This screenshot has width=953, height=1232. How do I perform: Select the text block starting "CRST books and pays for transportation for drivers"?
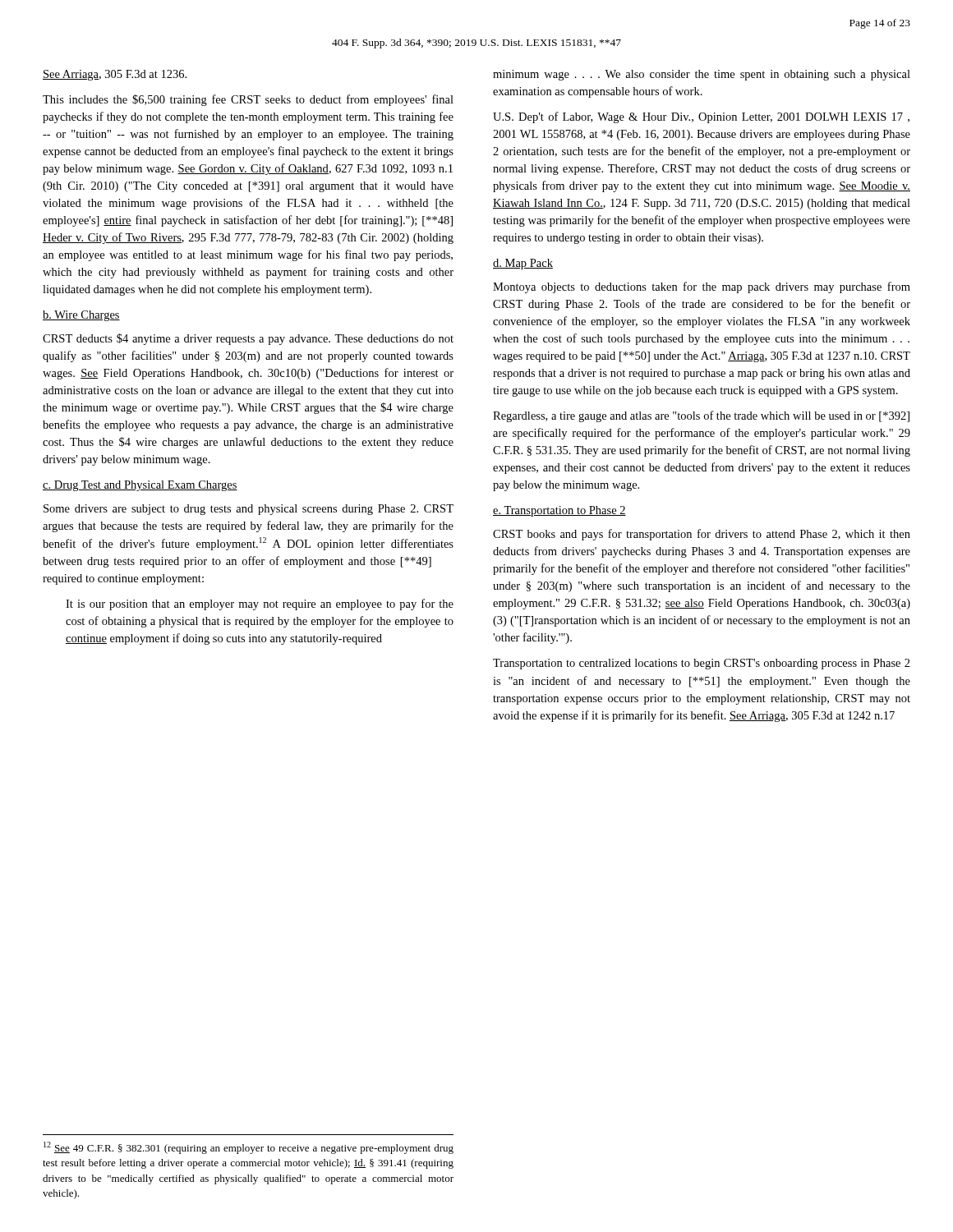pos(702,586)
